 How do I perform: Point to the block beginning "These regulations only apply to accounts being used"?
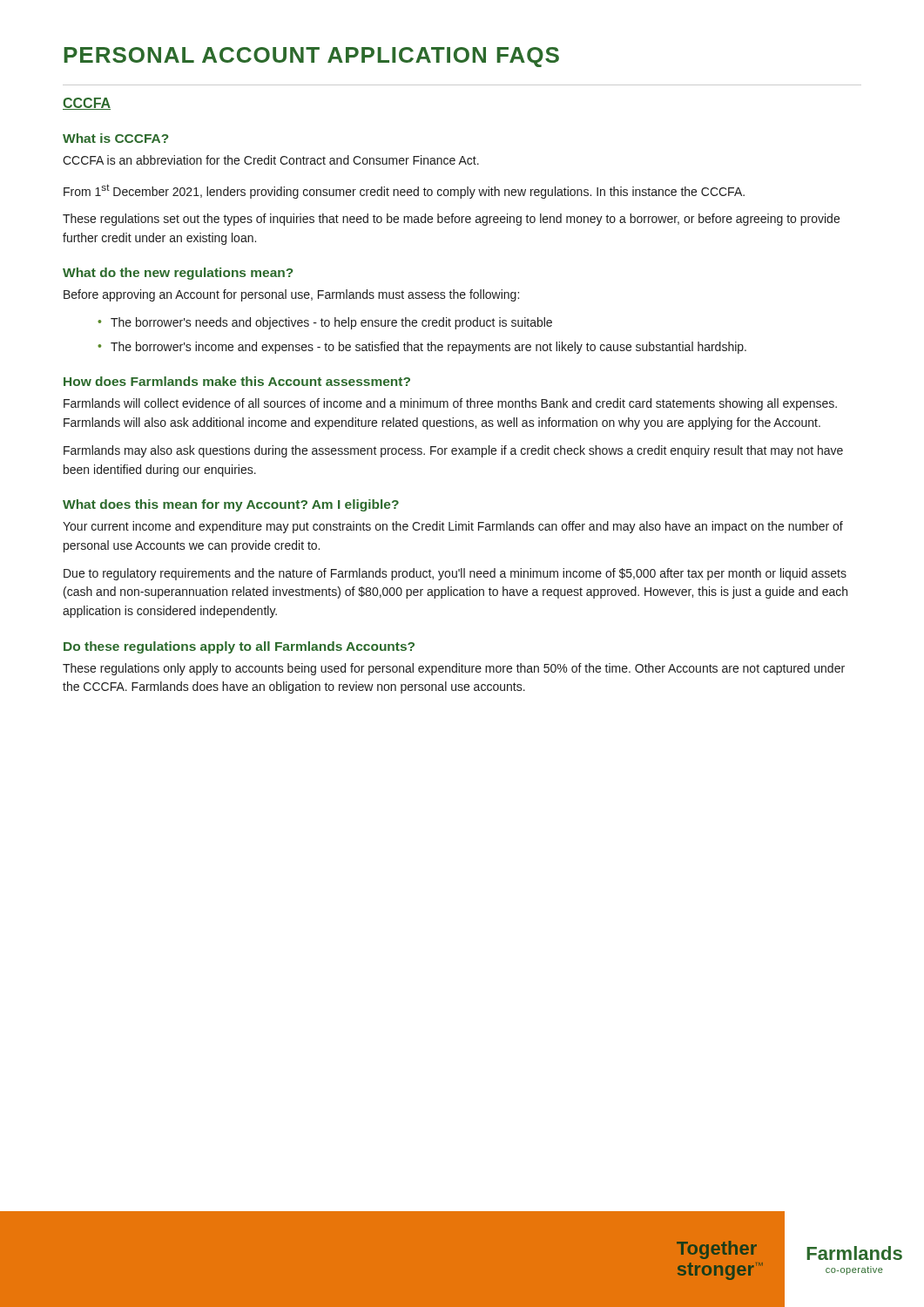click(462, 678)
